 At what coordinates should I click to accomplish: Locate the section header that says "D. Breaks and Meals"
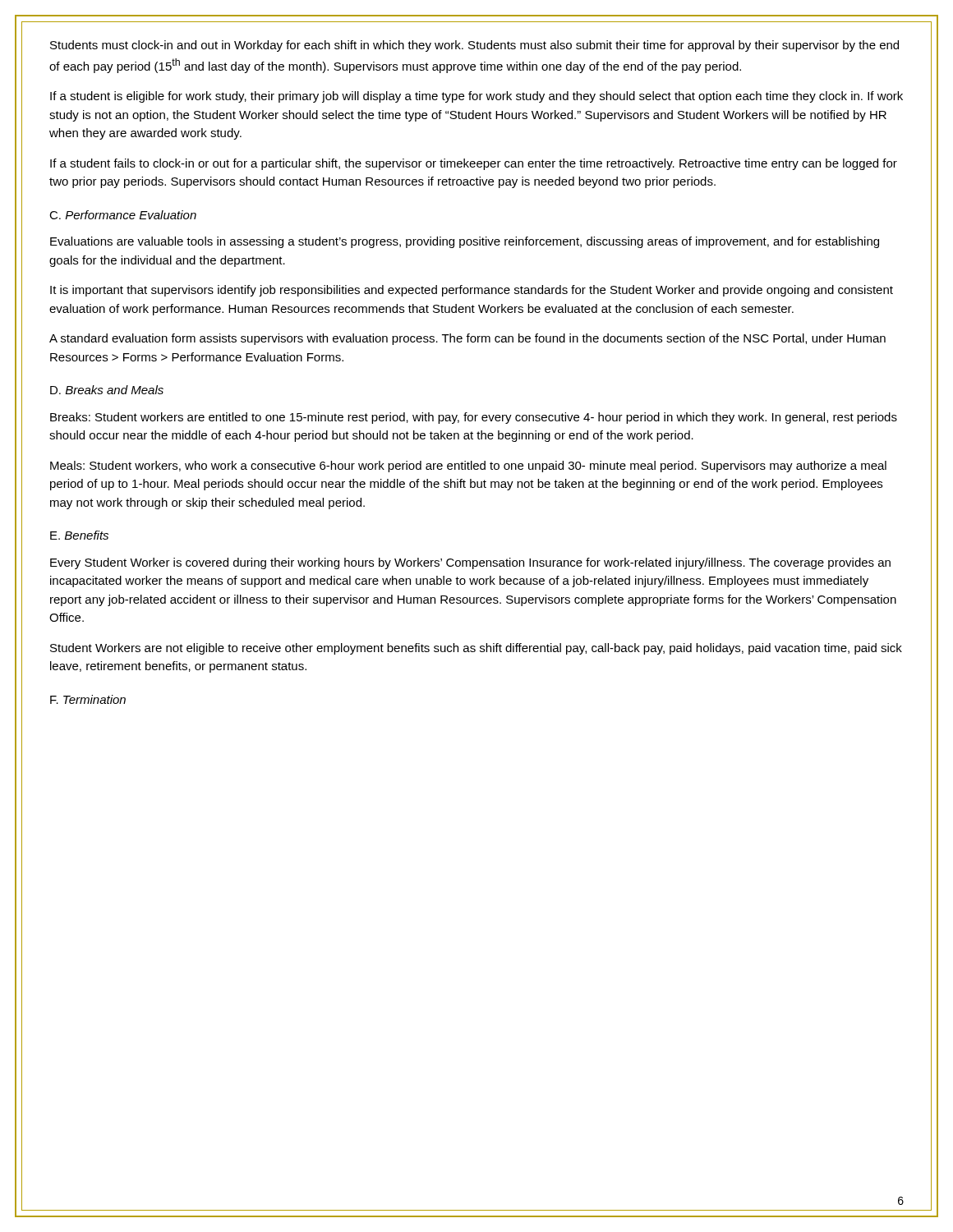(106, 390)
